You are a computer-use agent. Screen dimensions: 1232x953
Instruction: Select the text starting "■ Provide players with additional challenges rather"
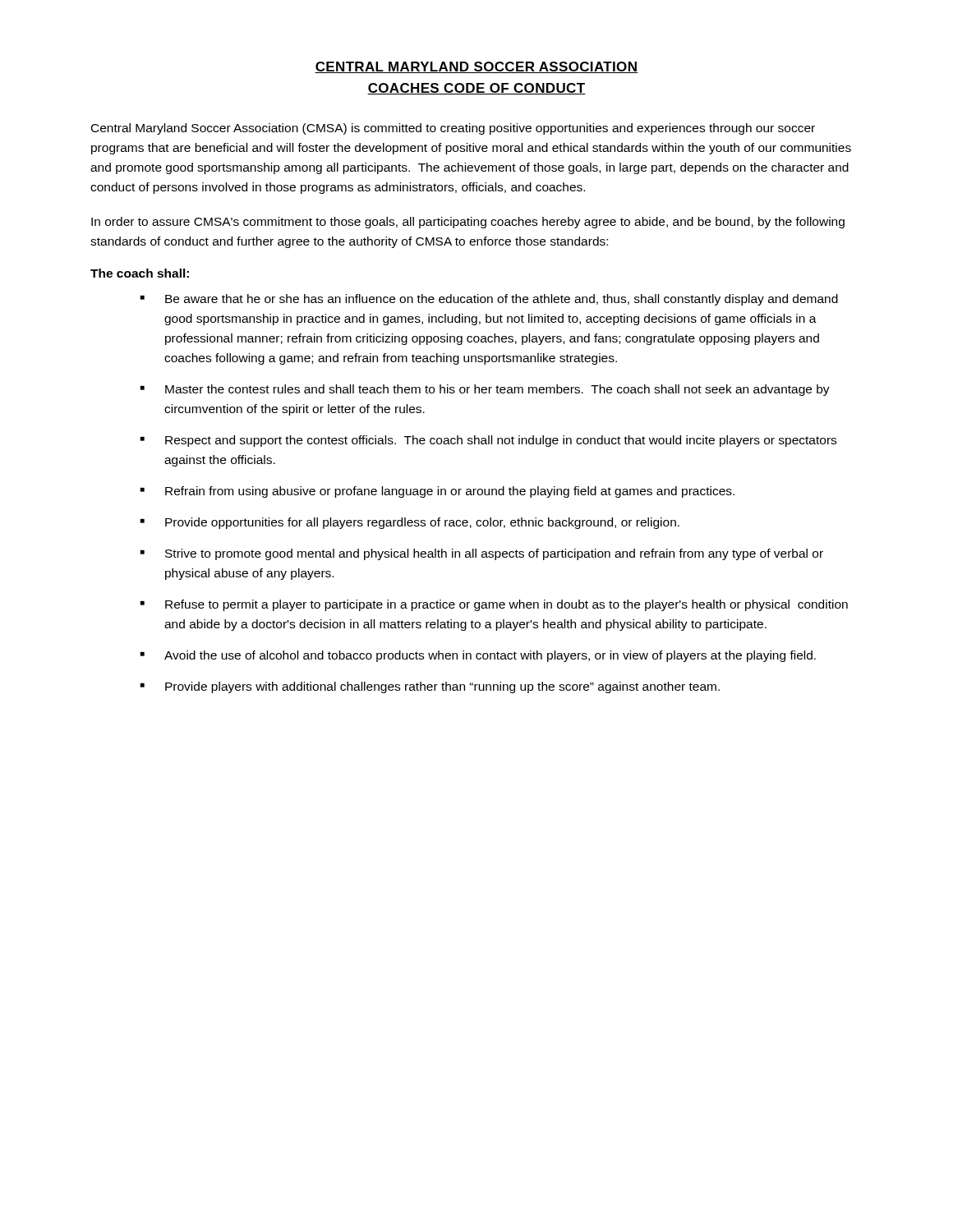pos(501,687)
